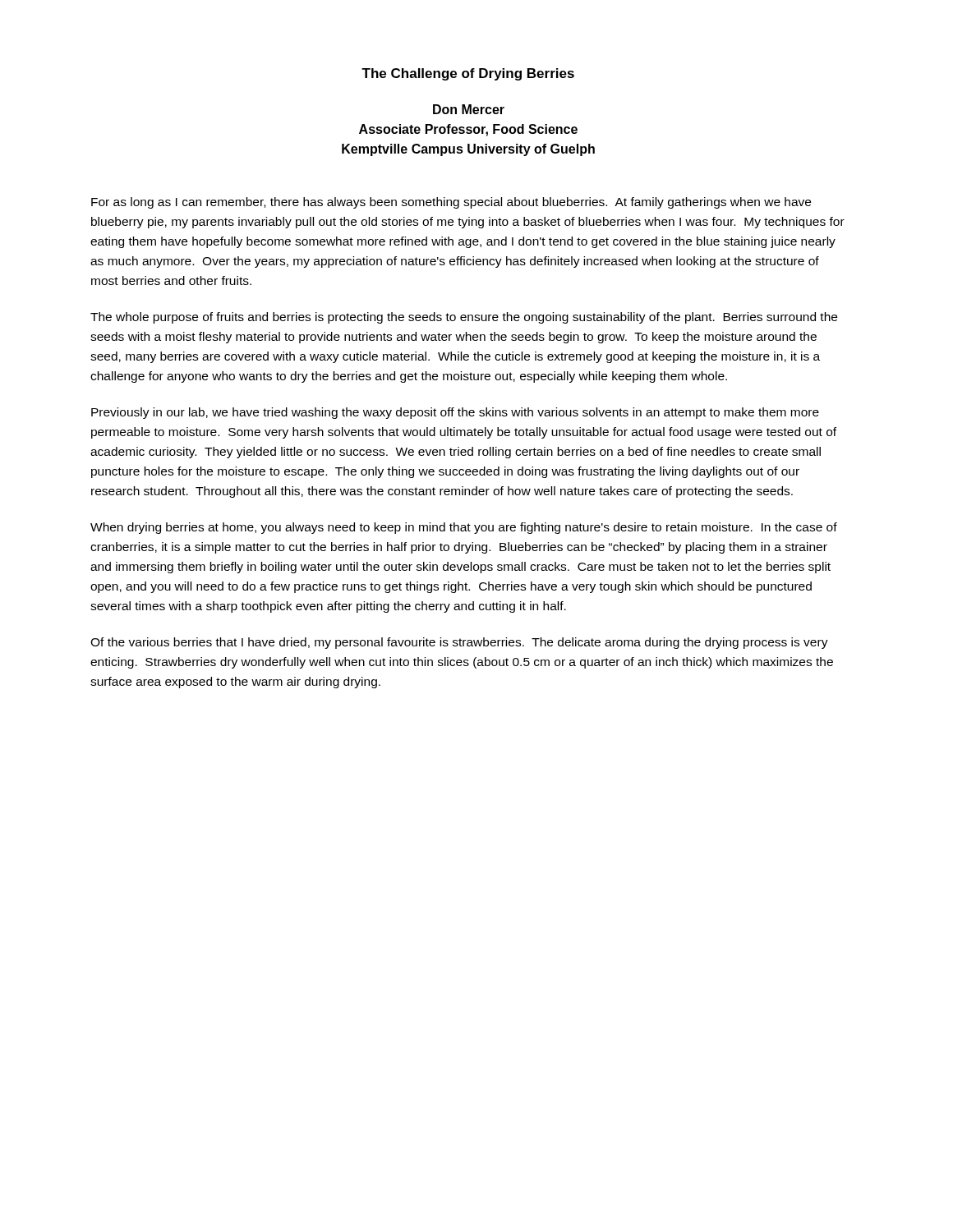Viewport: 953px width, 1232px height.
Task: Find the text block starting "When drying berries at"
Action: [464, 566]
